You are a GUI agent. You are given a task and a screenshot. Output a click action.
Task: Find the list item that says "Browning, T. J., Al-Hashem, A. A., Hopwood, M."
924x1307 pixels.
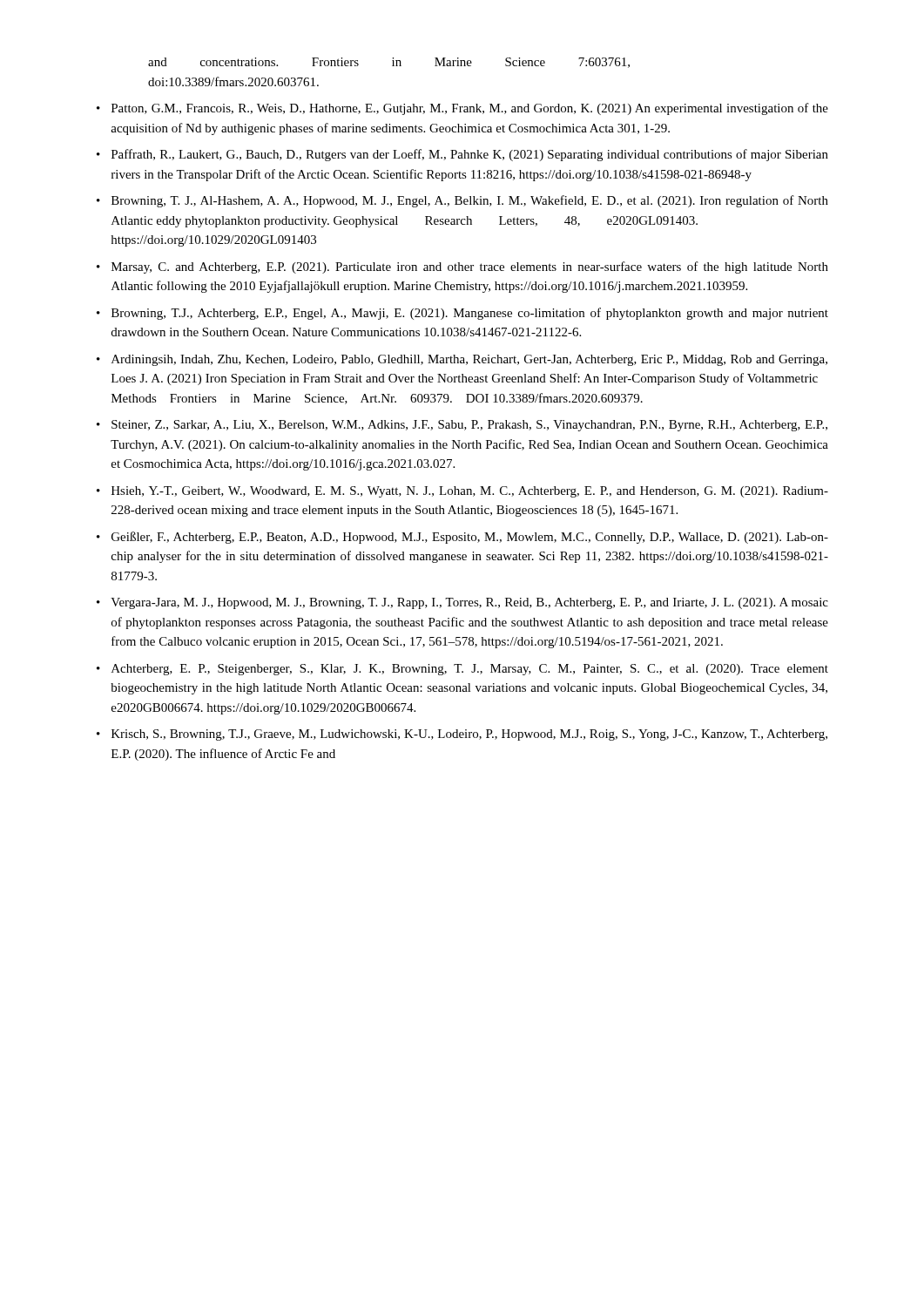[469, 220]
